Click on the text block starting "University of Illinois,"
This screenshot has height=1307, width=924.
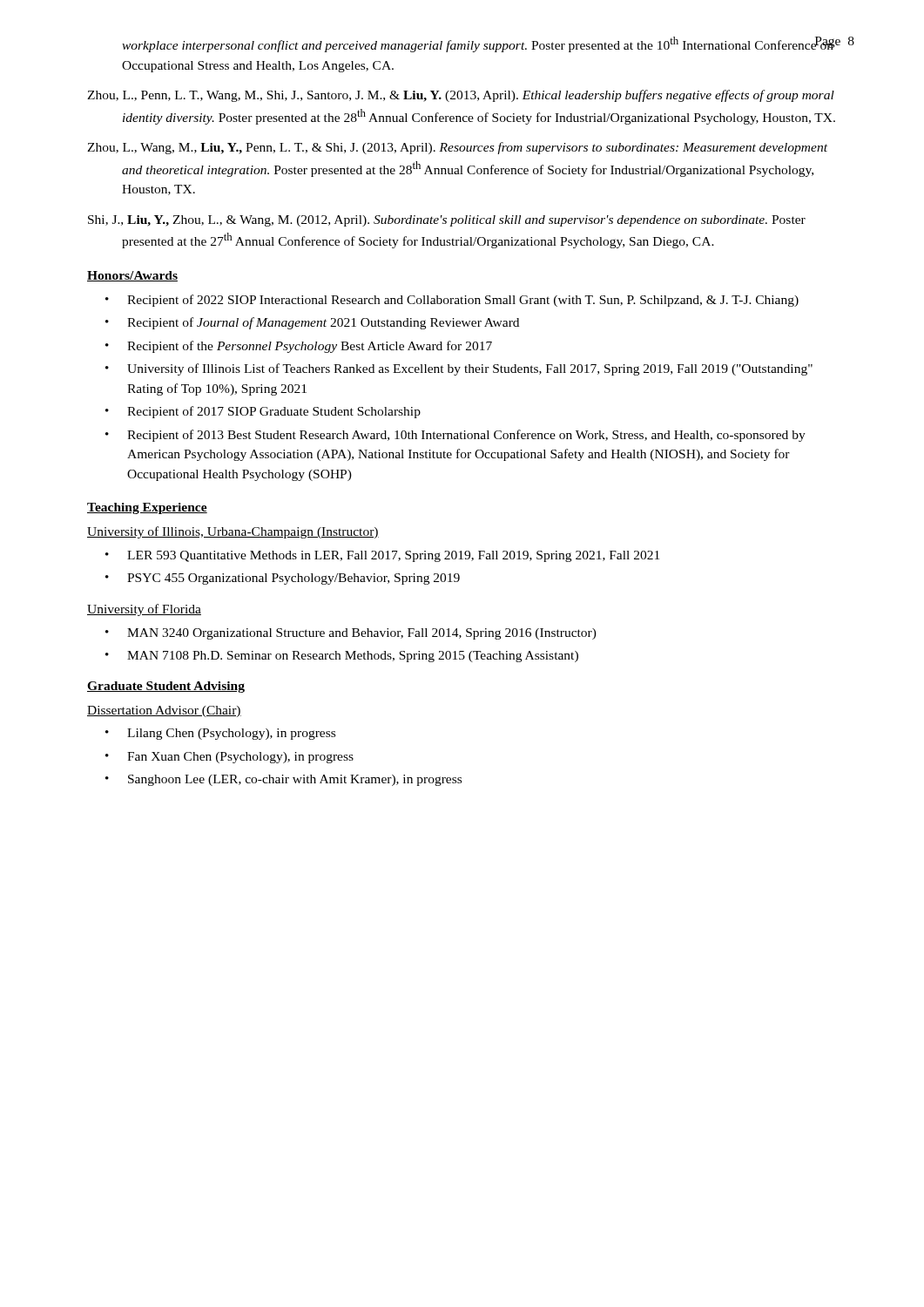coord(233,531)
